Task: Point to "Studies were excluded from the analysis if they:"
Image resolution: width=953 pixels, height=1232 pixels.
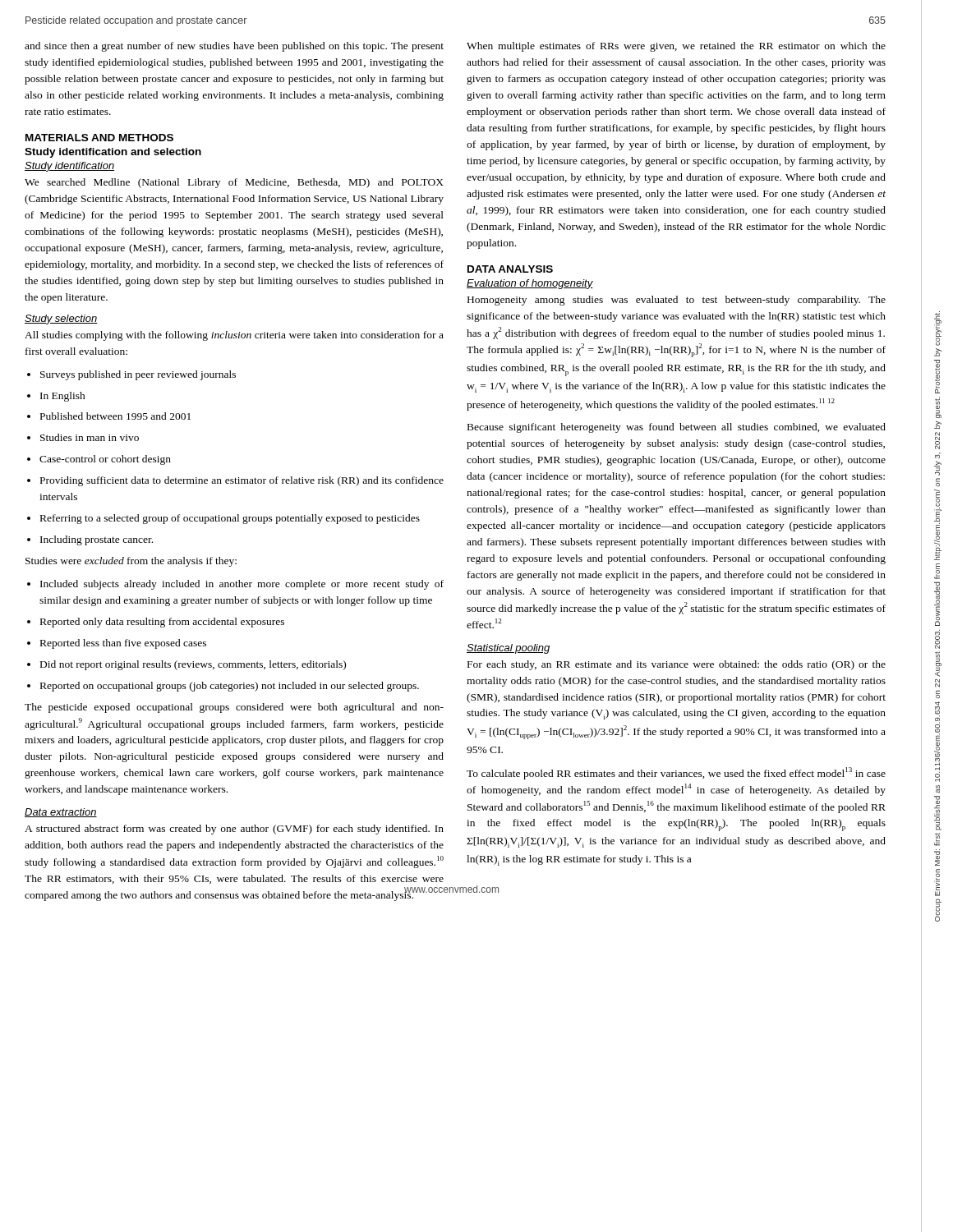Action: coord(234,561)
